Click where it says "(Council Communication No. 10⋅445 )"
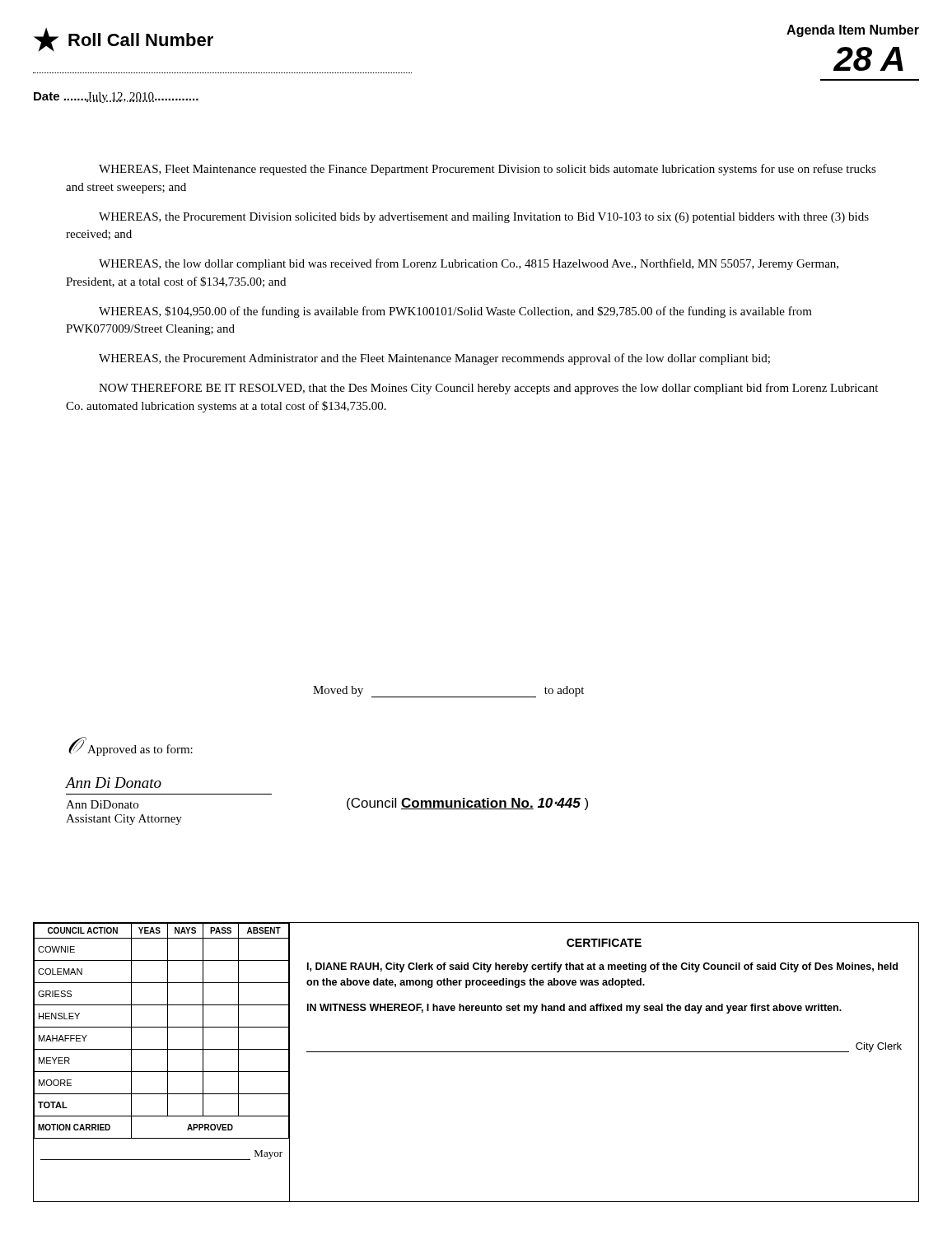This screenshot has width=952, height=1235. (x=467, y=803)
